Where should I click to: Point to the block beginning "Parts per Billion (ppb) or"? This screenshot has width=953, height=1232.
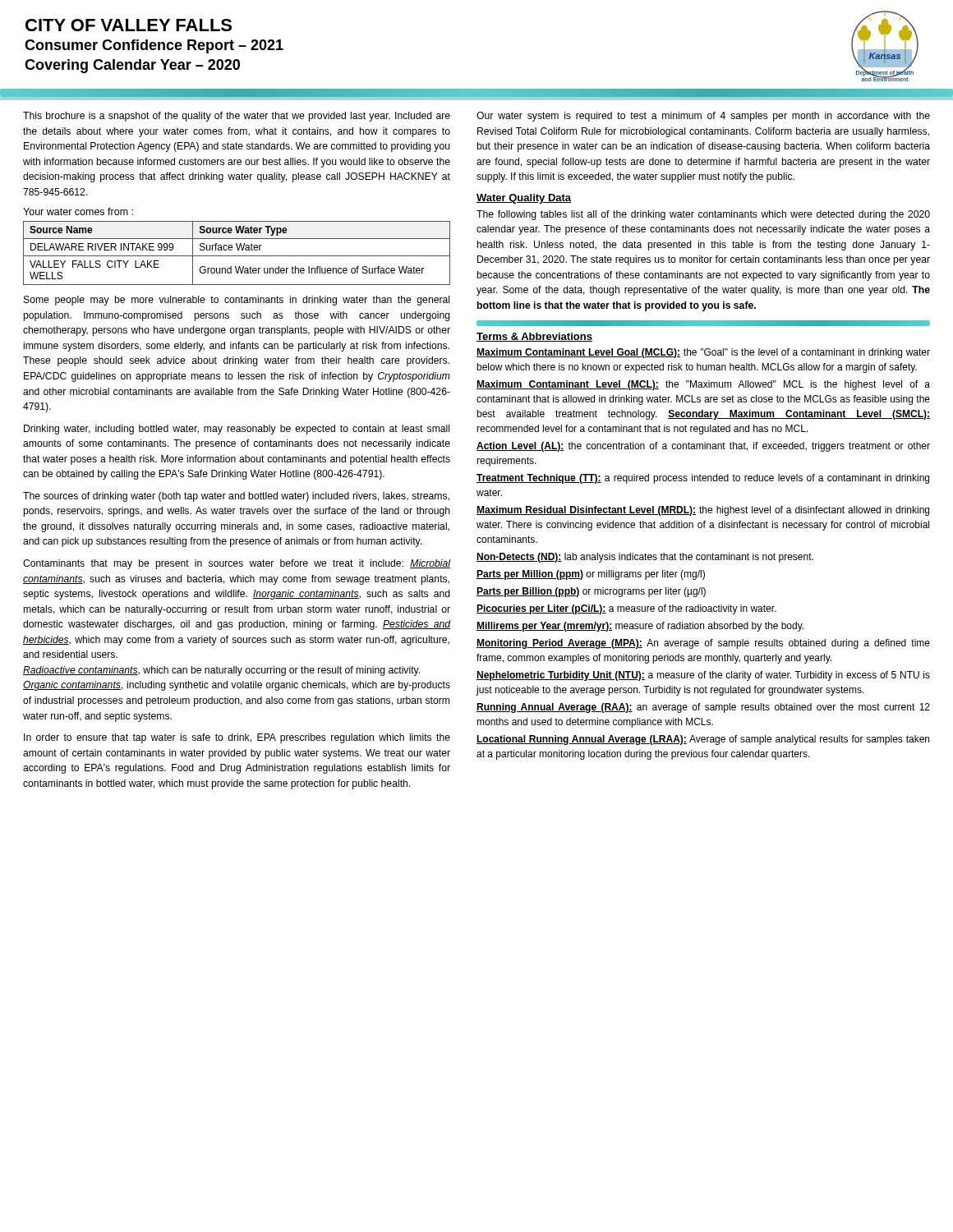[591, 591]
